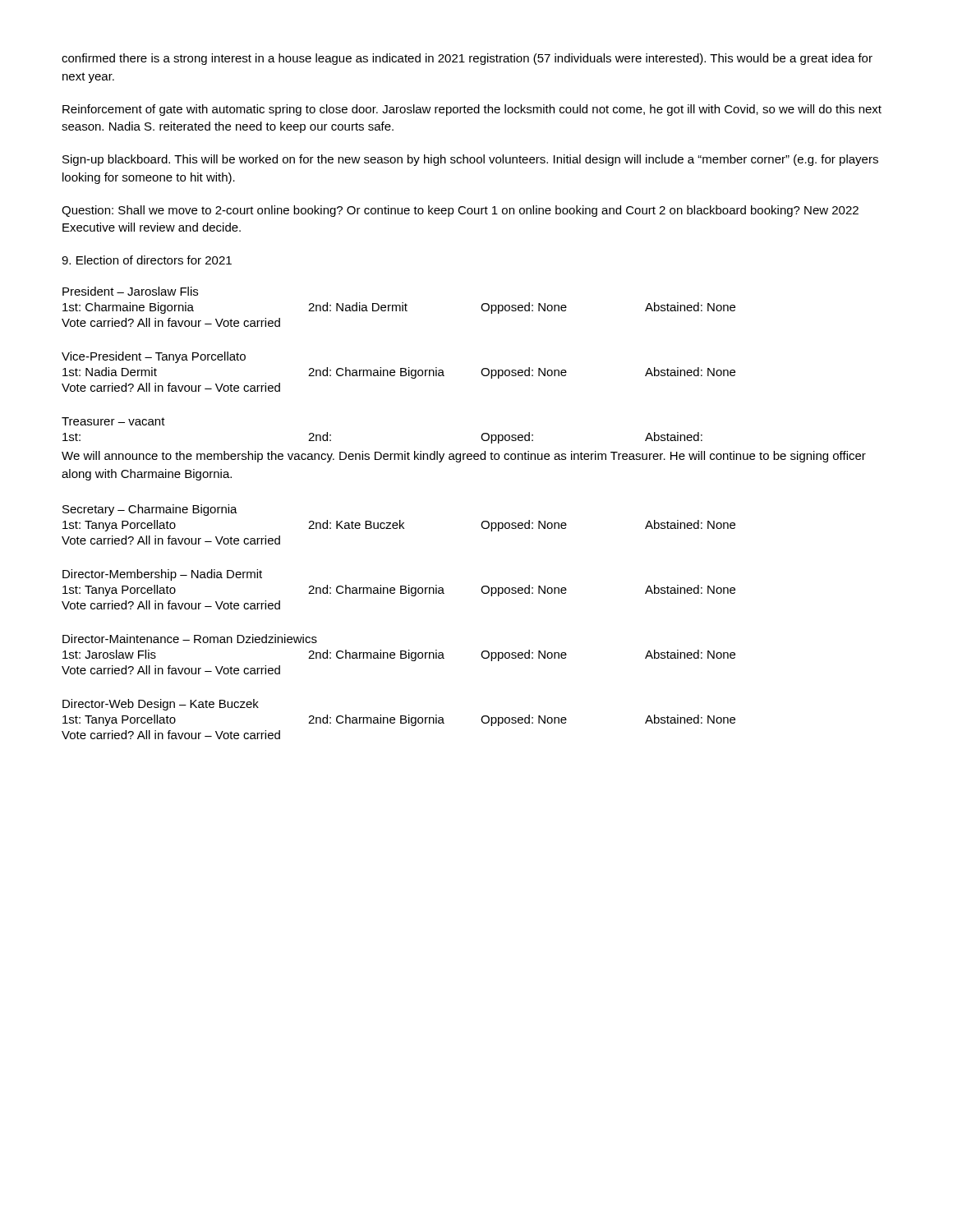Locate the text block that says "Question: Shall we move to 2-court"

click(x=460, y=218)
